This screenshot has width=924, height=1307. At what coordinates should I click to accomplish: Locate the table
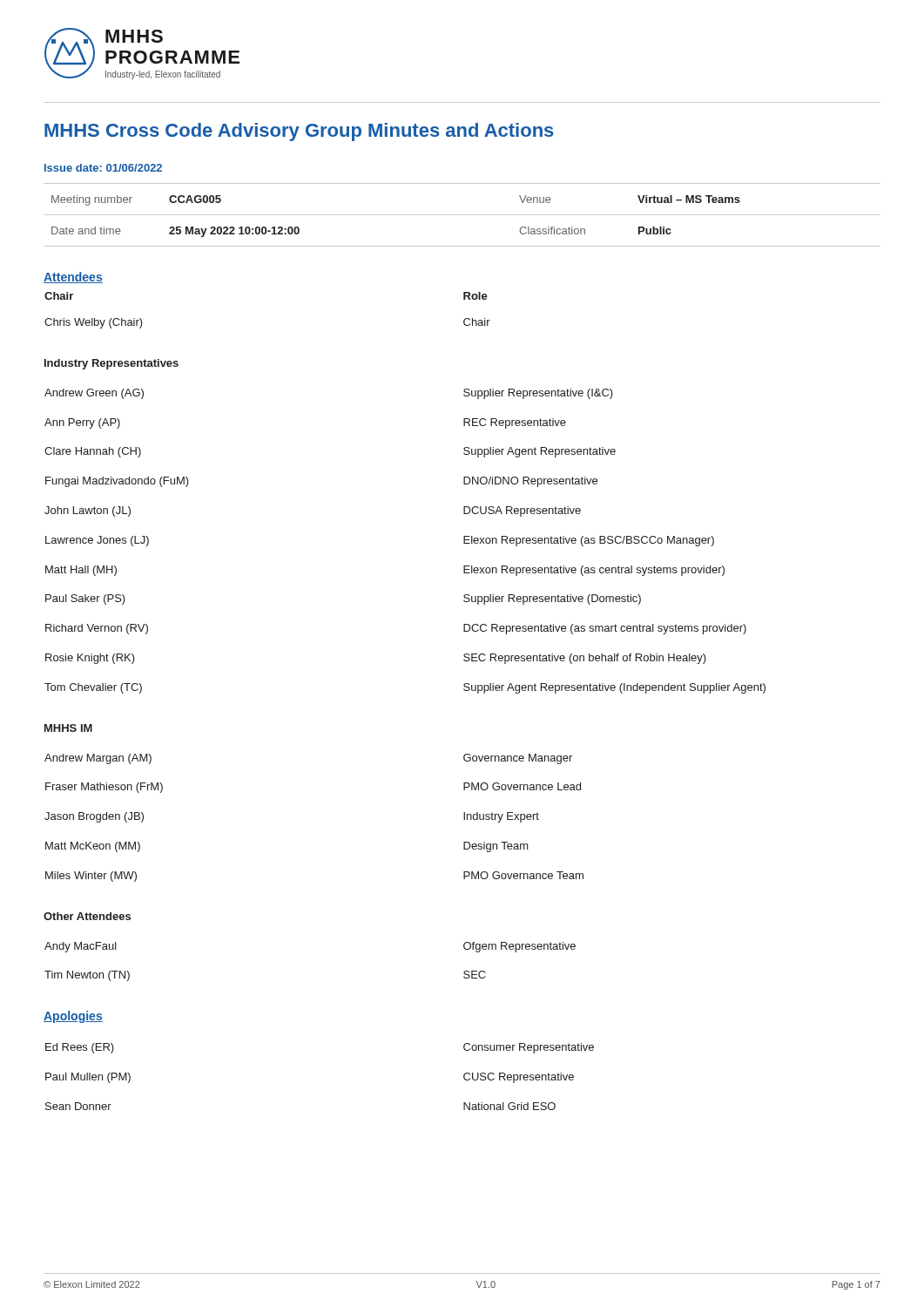coord(462,215)
